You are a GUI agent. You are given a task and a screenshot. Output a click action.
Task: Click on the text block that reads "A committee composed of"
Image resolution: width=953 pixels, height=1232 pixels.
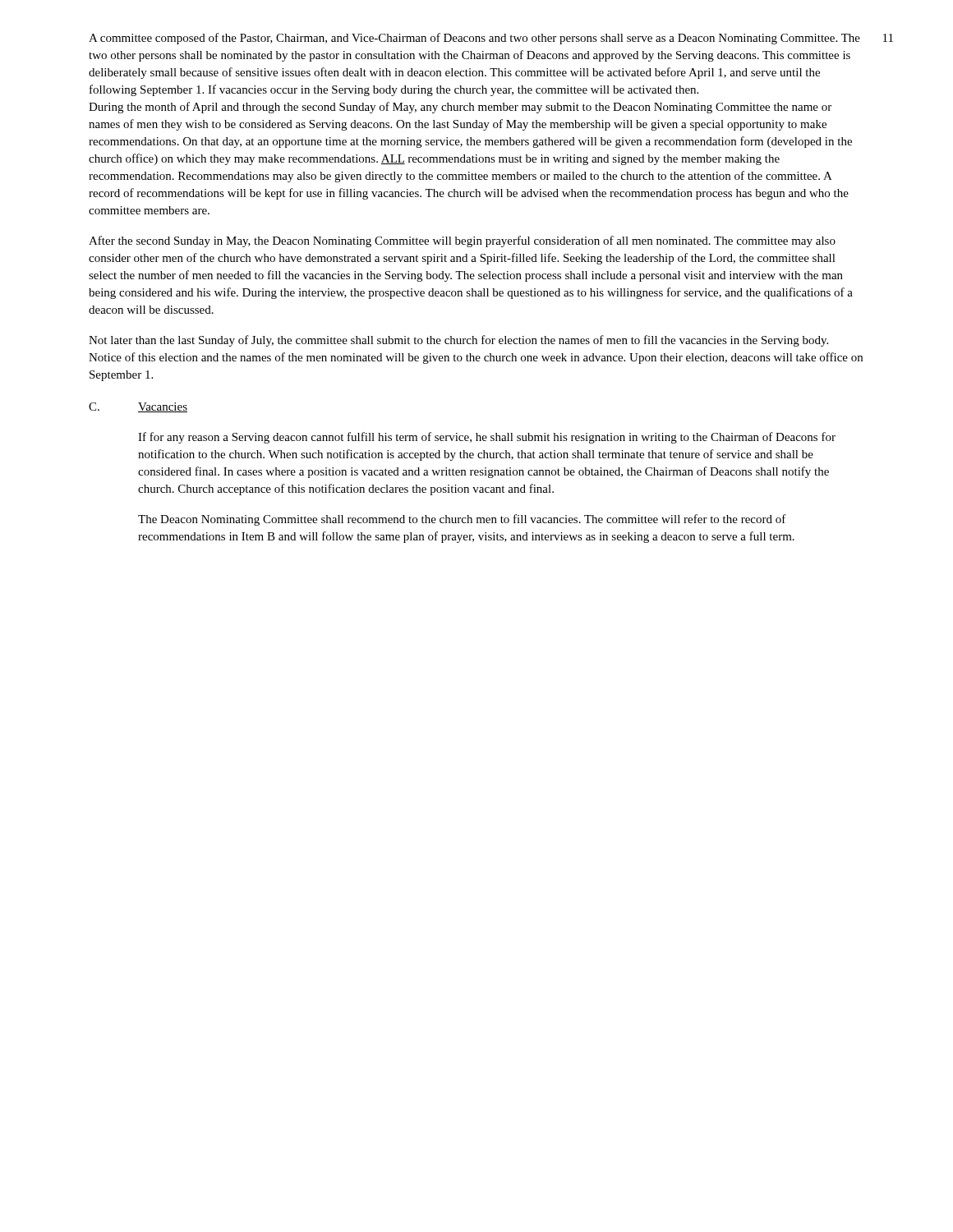click(476, 124)
